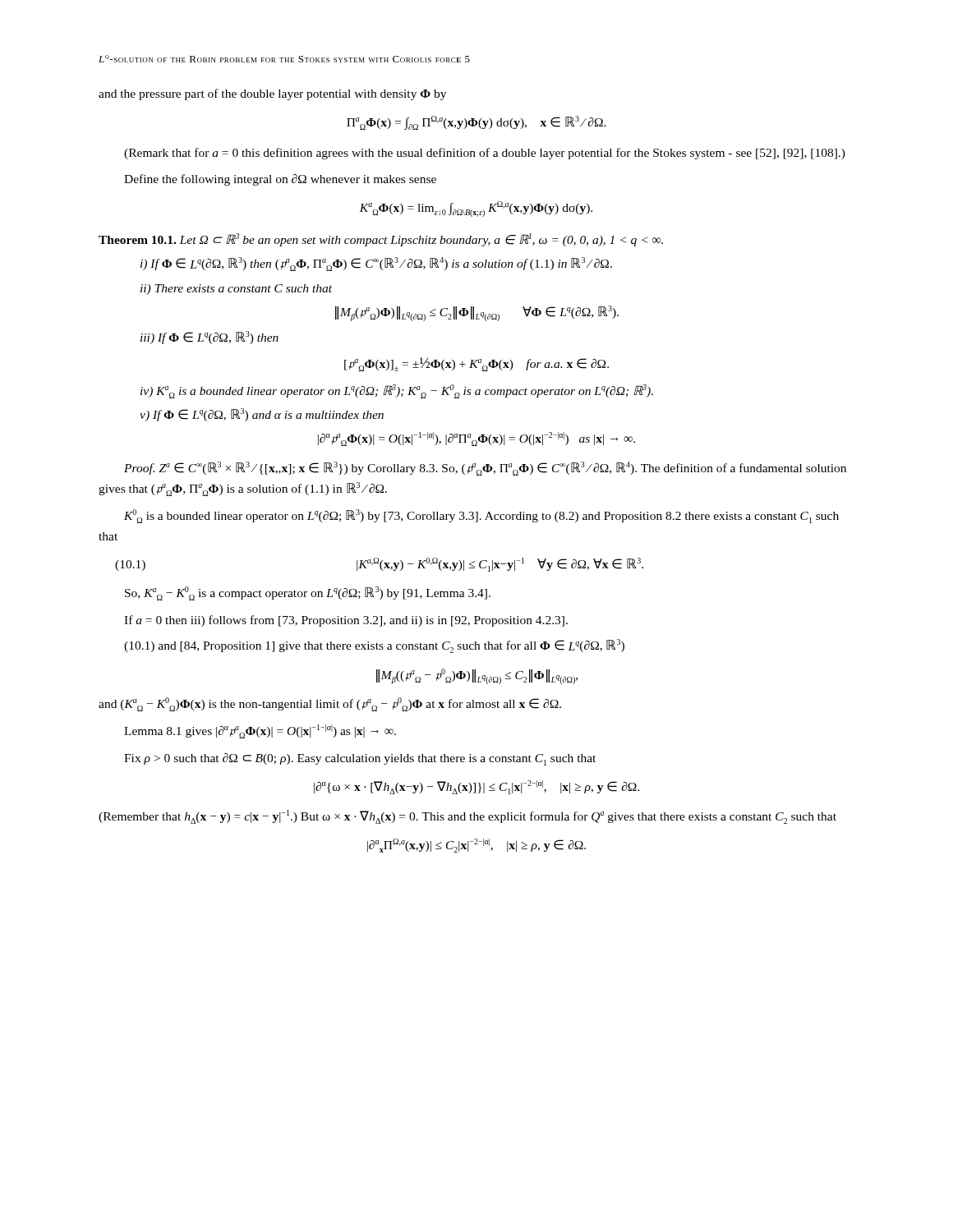Find the block on this page that starts "Lemma 8.1 gives |∂α𝔭aΩΦ(x)| = O(|x|−1−|α|) as"
The image size is (953, 1232).
pos(260,732)
